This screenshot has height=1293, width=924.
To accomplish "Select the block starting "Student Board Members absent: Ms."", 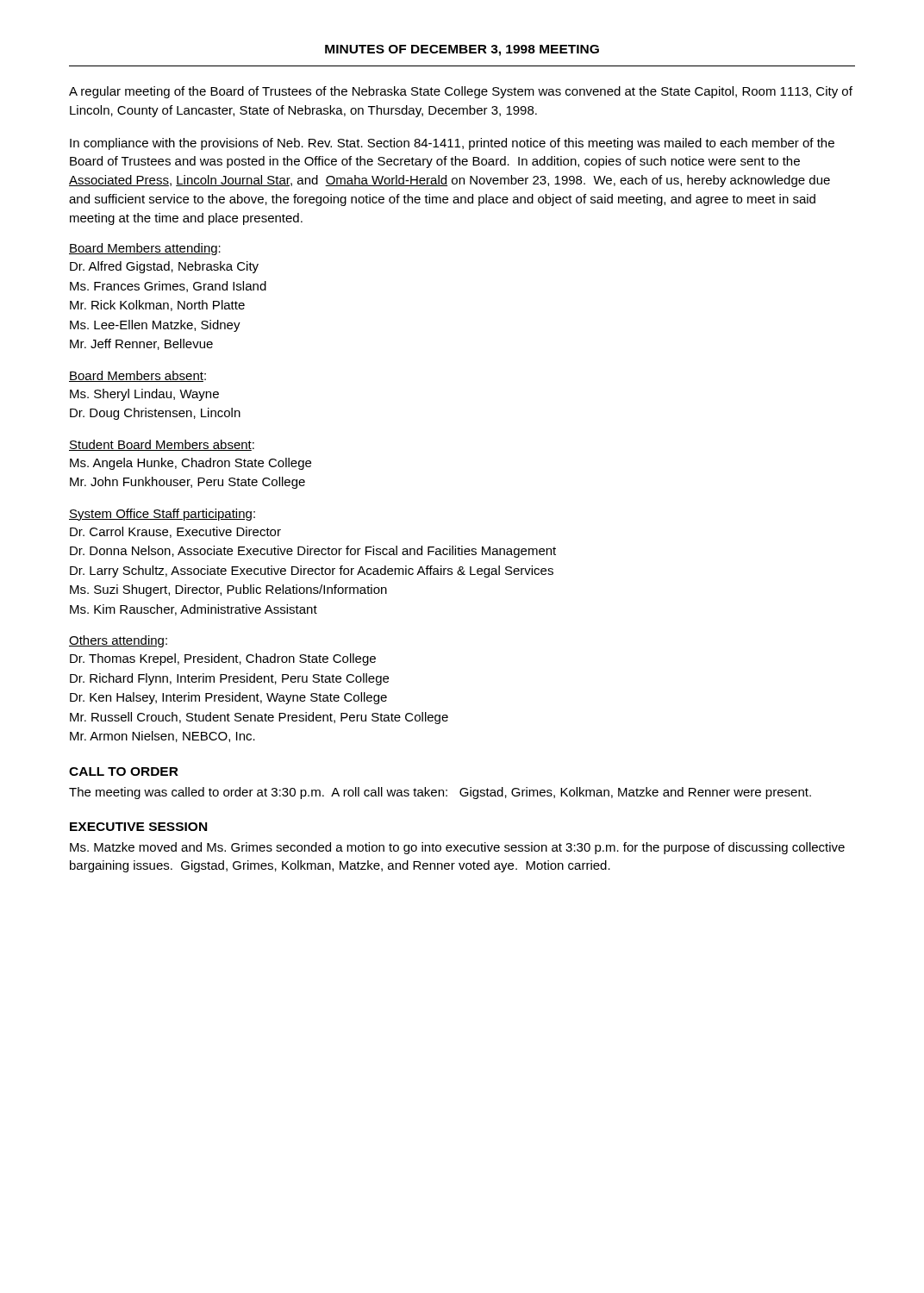I will point(162,445).
